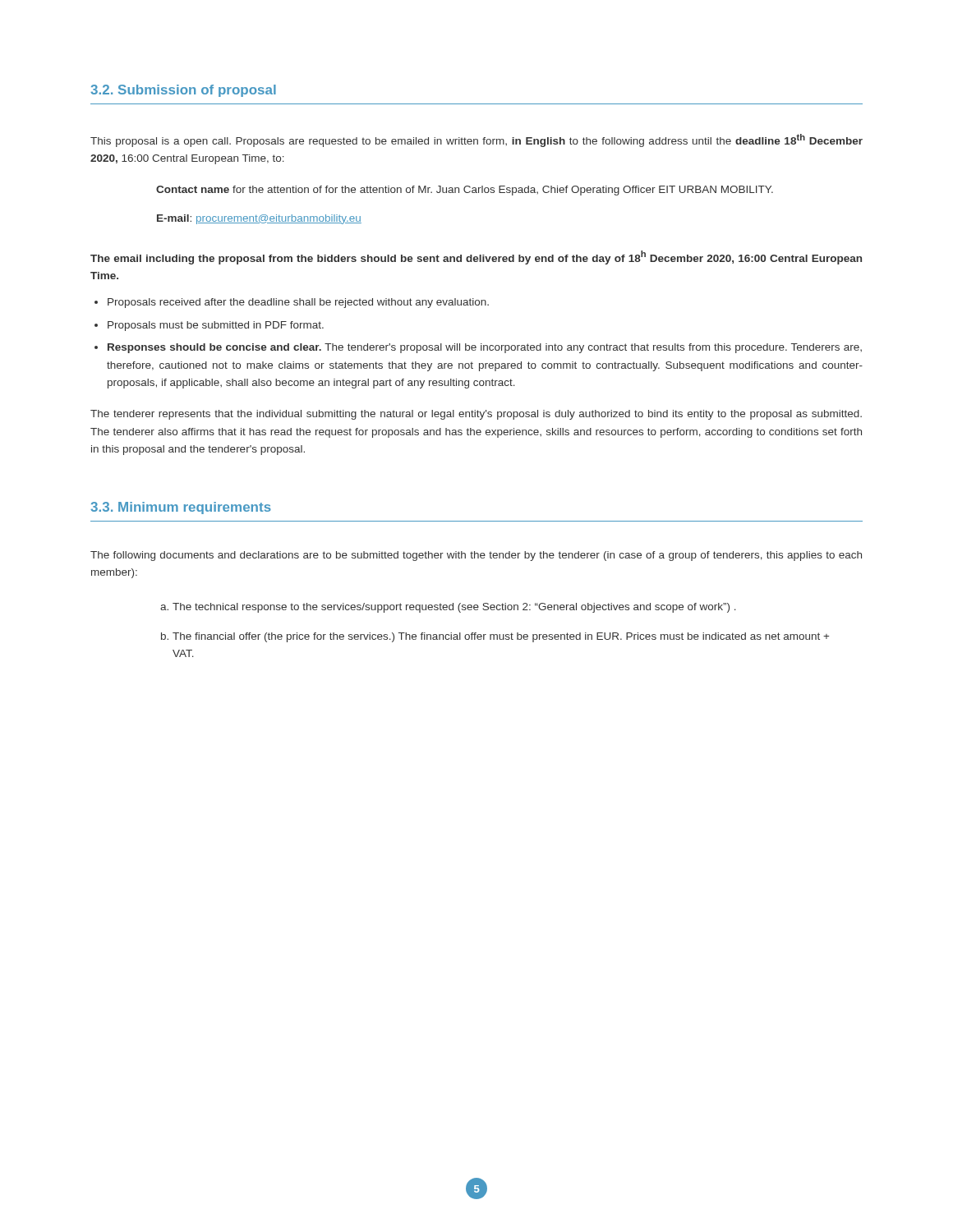Select the passage starting "E-mail: procurement@eiturbanmobility.eu"
953x1232 pixels.
point(259,219)
